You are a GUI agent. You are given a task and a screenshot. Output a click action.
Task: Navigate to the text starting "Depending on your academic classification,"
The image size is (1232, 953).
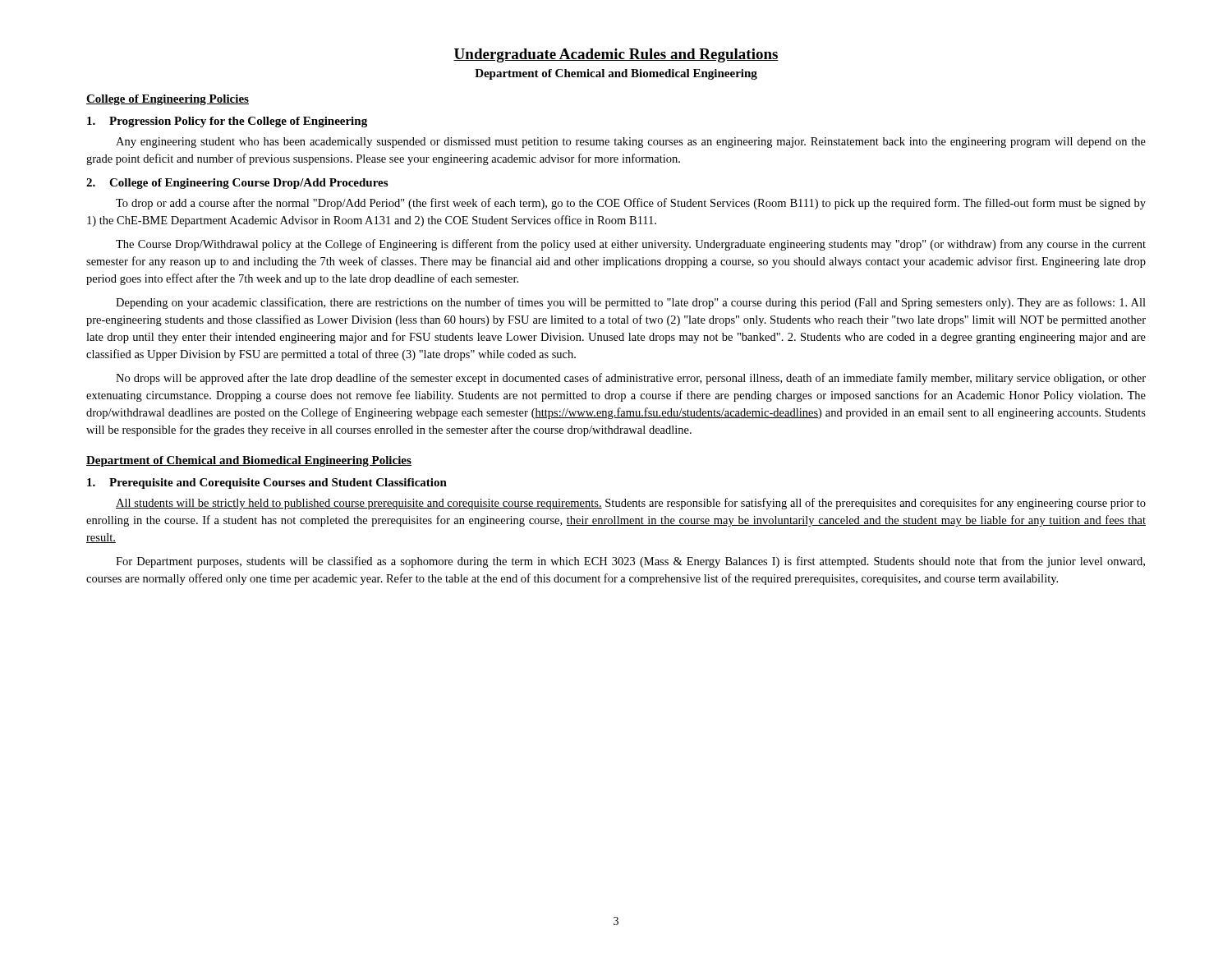point(616,328)
